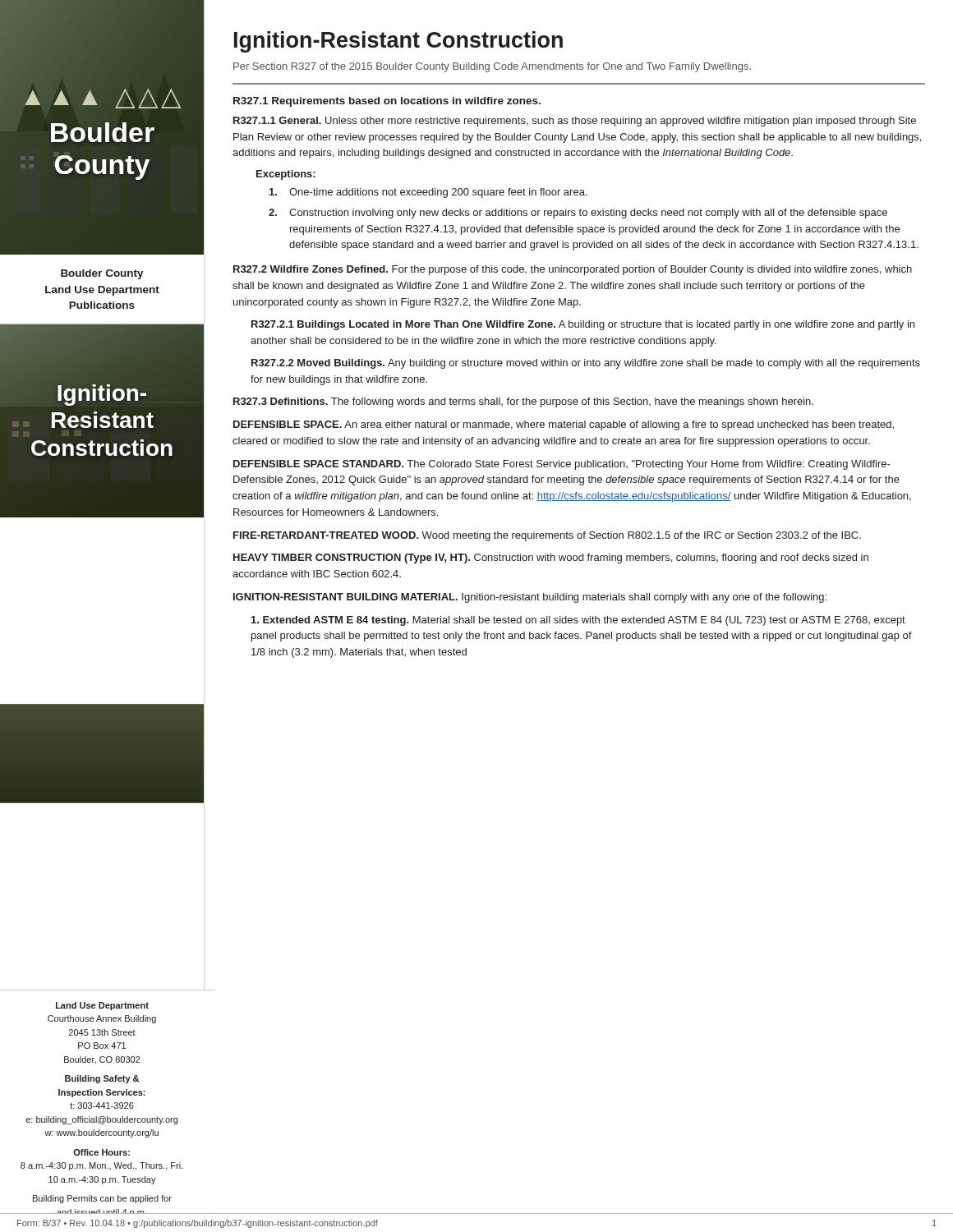
Task: Point to the passage starting "One-time additions not exceeding 200 square feet"
Action: 428,192
